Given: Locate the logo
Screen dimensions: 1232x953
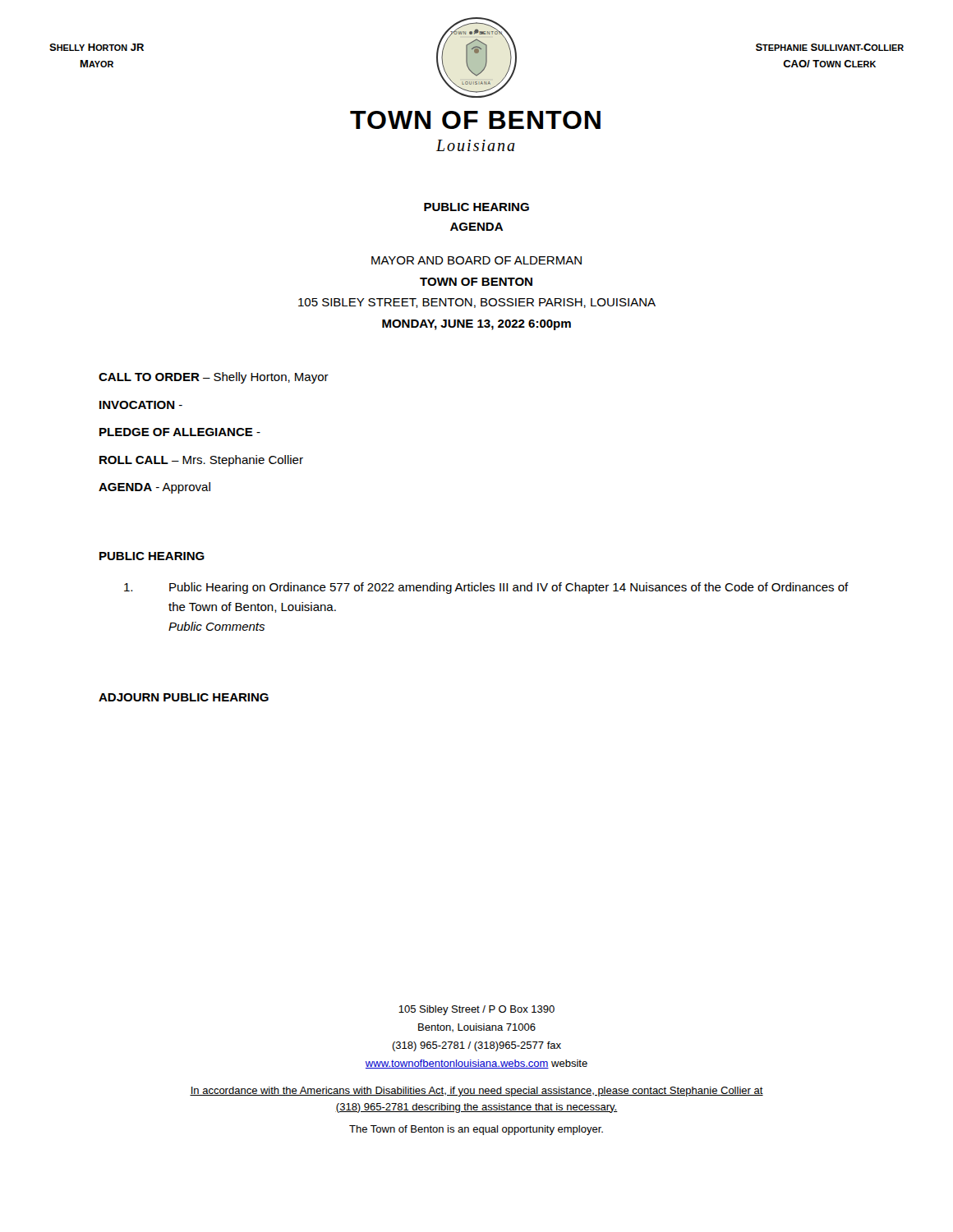Looking at the screenshot, I should point(476,59).
